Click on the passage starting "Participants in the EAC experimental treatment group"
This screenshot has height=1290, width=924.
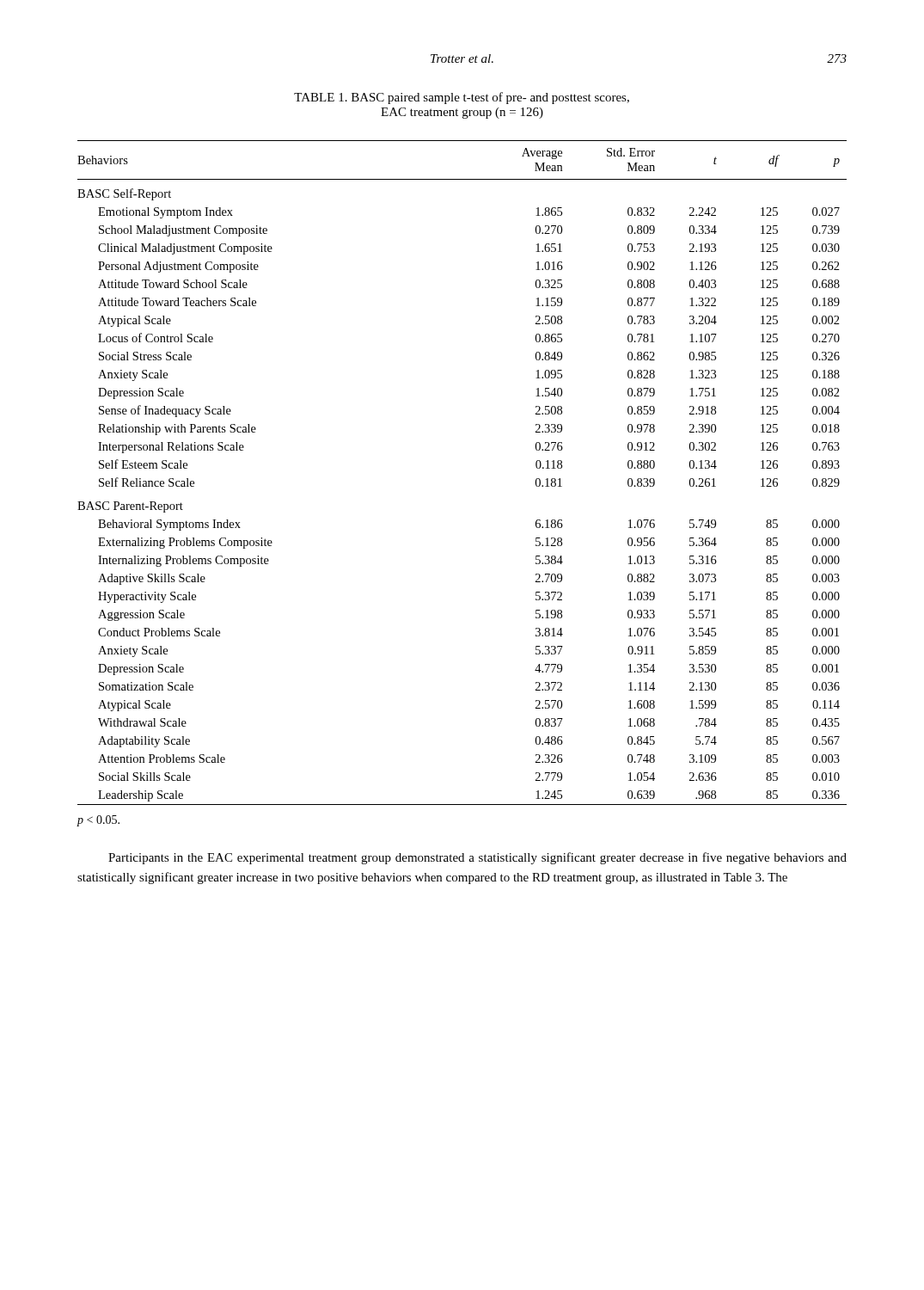(x=462, y=867)
